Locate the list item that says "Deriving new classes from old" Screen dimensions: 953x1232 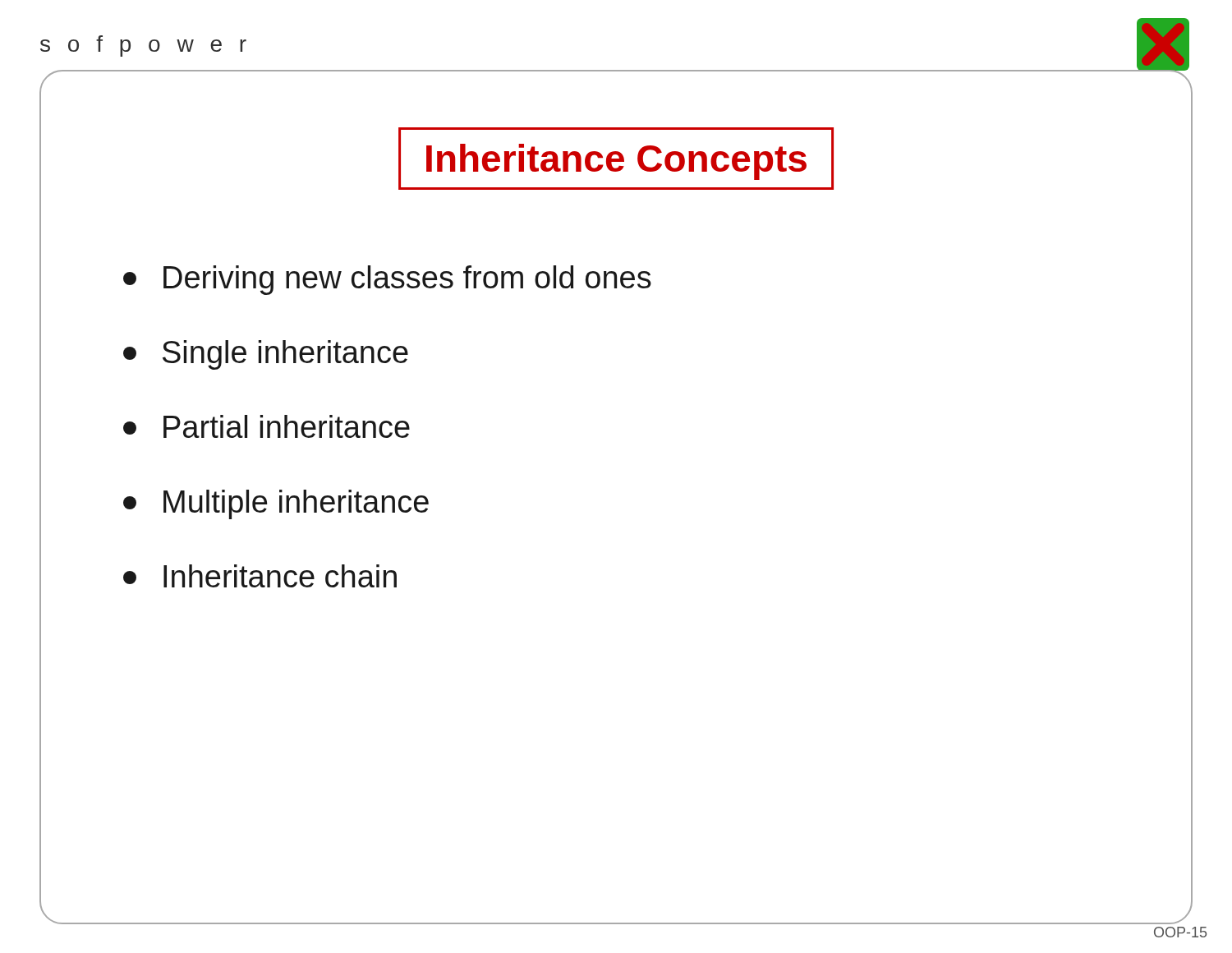tap(388, 278)
